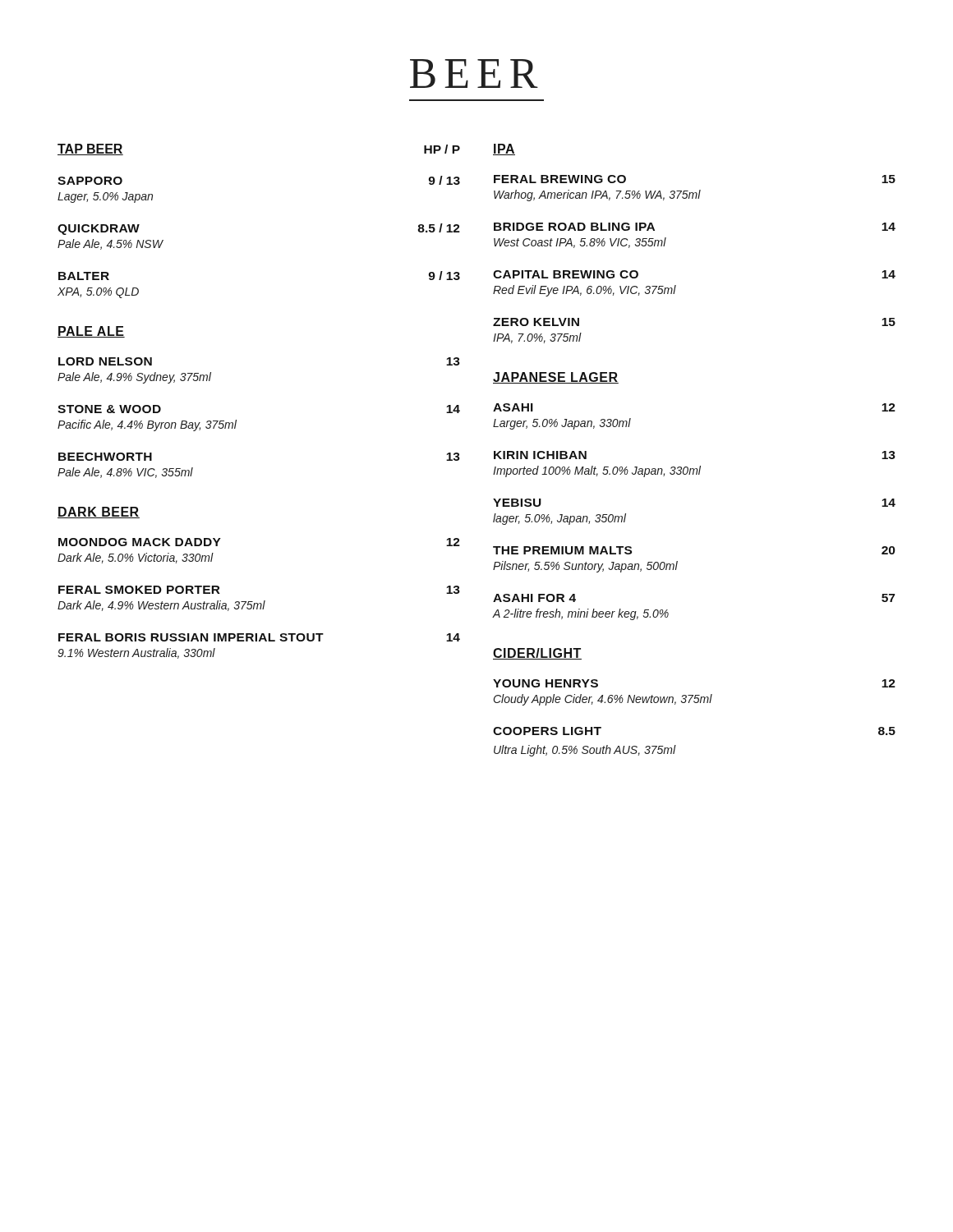Point to the passage starting "JAPANESE LAGER"
953x1232 pixels.
pyautogui.click(x=556, y=377)
